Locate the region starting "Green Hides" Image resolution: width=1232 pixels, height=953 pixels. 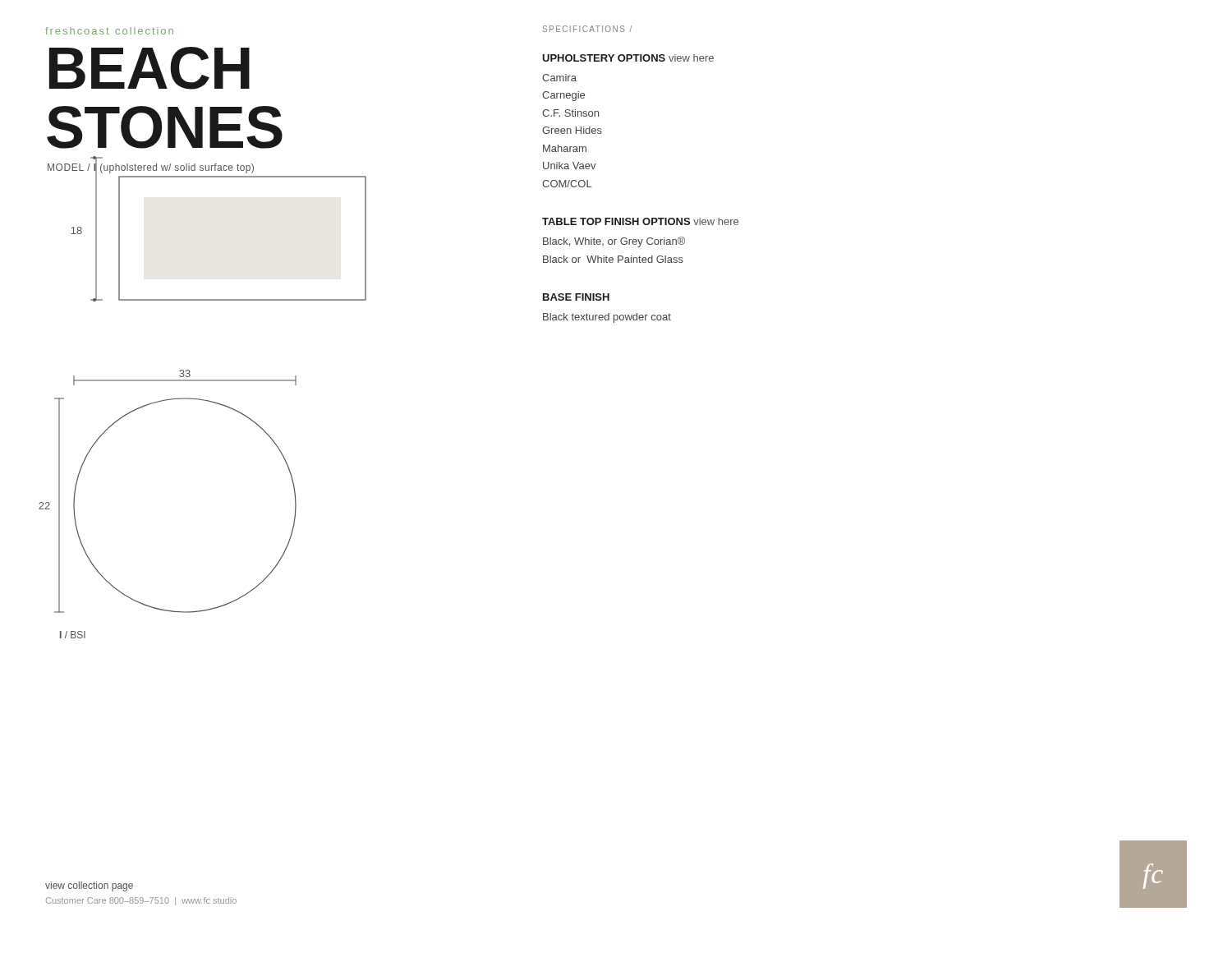pos(572,130)
